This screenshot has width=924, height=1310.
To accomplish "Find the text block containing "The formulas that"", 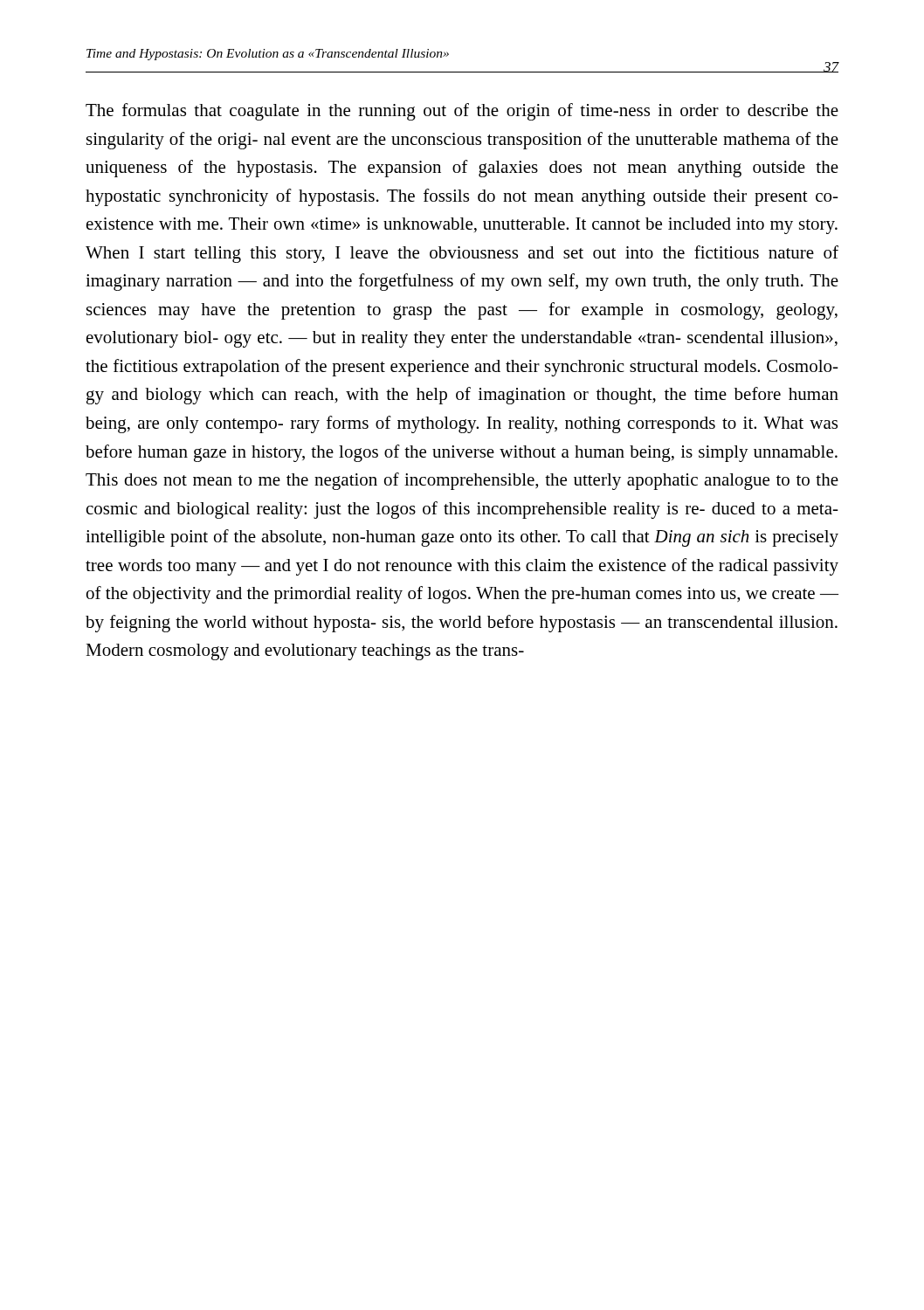I will 462,380.
